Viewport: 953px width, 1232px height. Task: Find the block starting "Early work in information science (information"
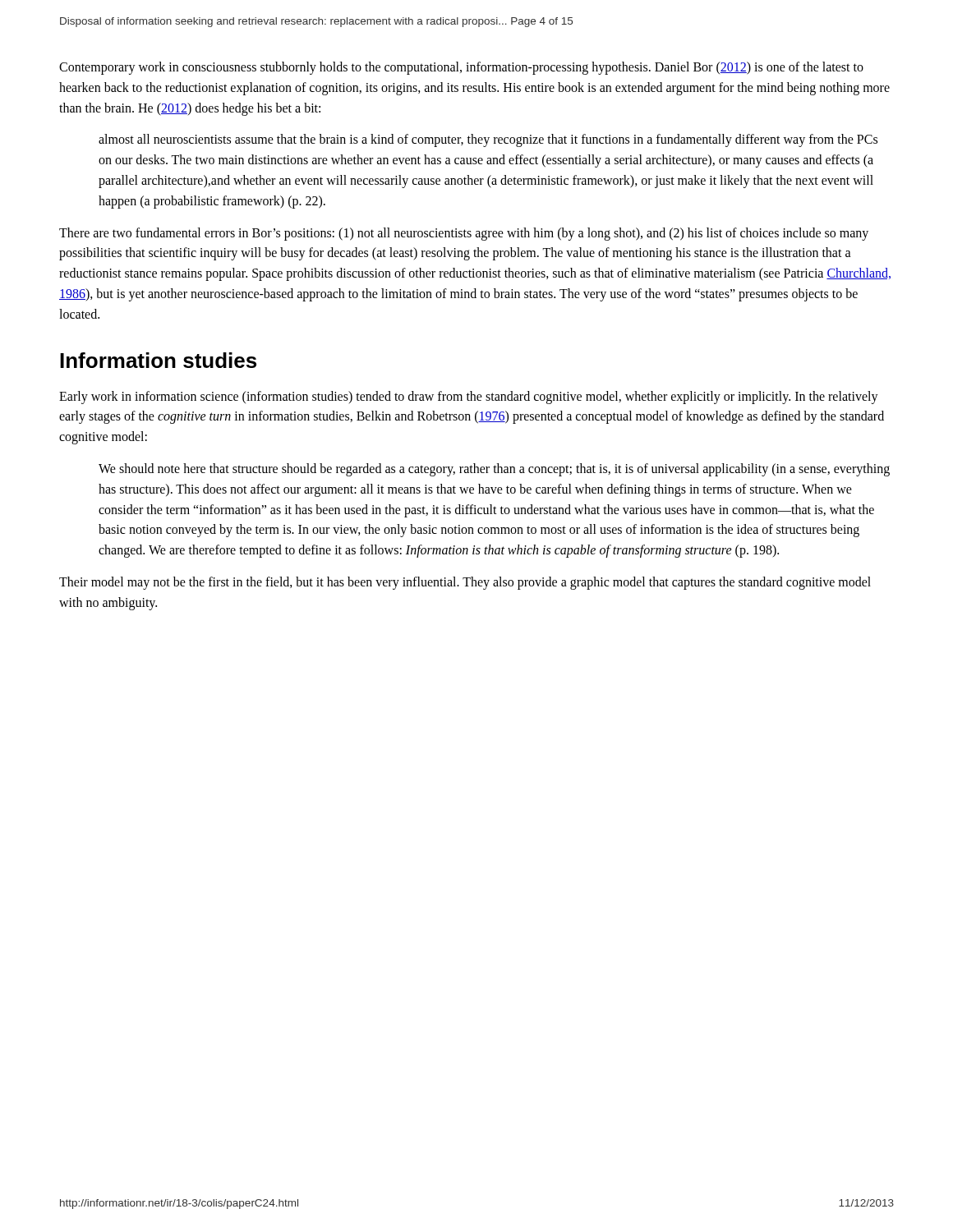(x=472, y=416)
